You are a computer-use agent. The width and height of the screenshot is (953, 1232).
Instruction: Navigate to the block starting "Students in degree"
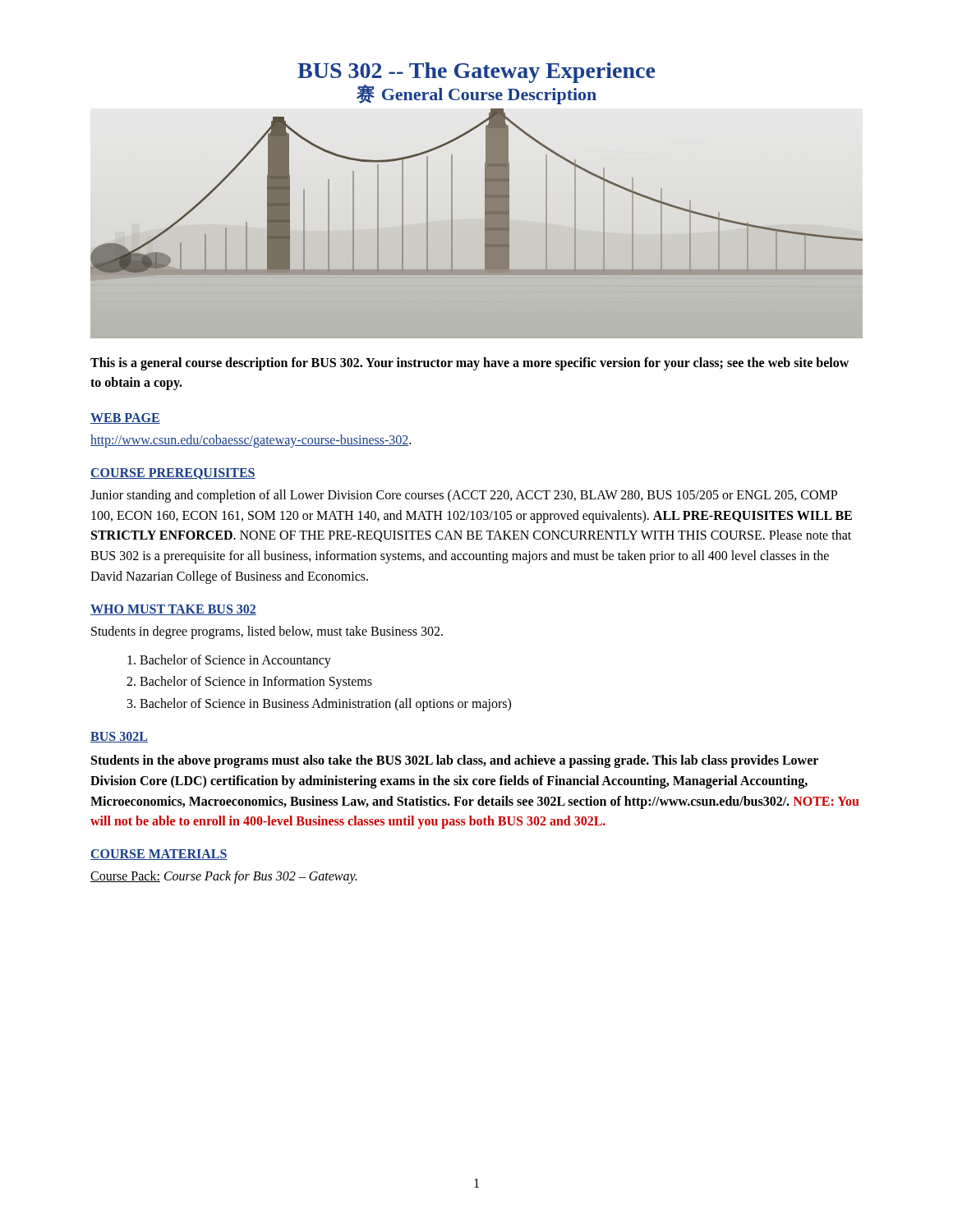[x=267, y=631]
